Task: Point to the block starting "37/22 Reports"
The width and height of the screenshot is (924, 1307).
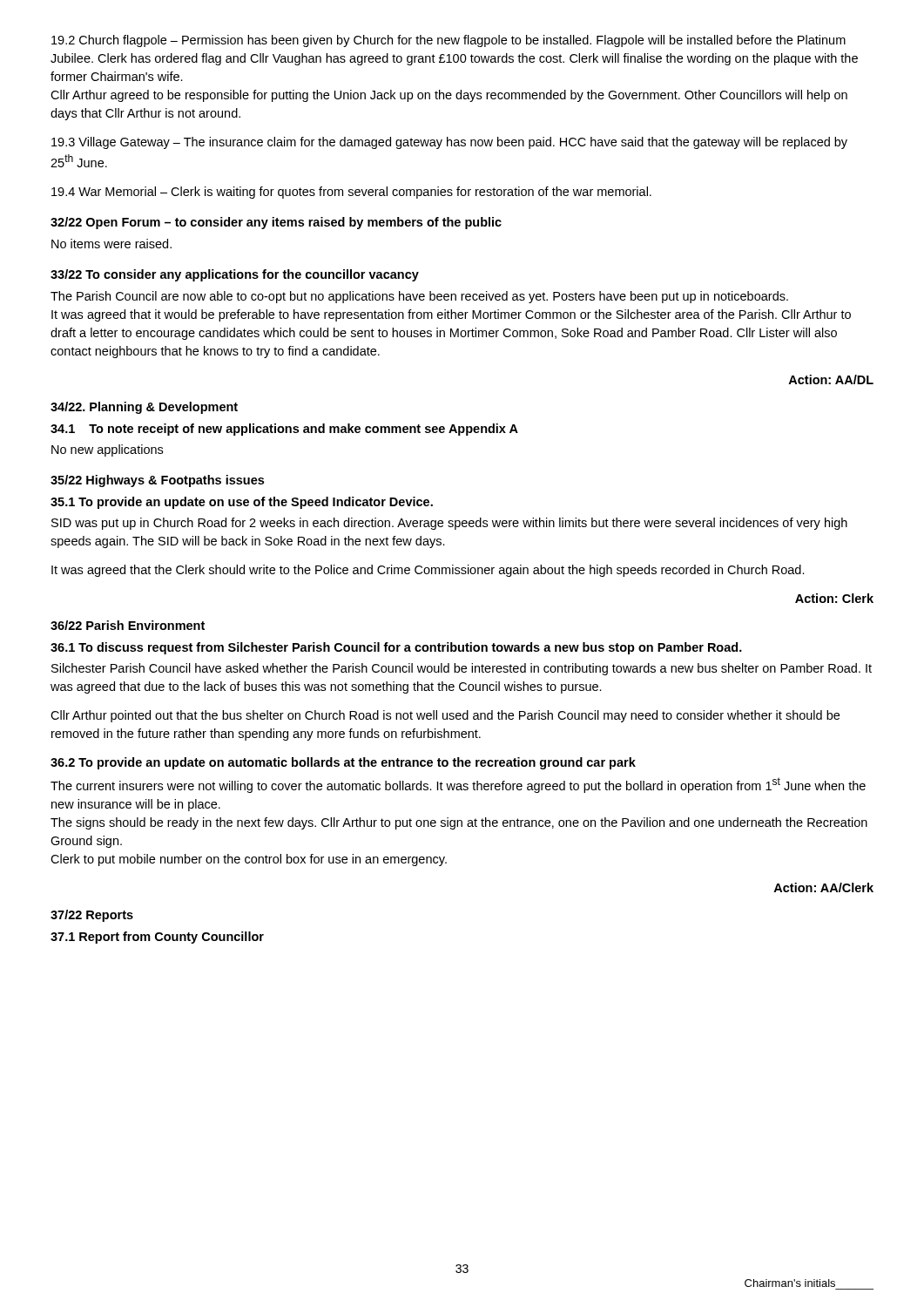Action: point(92,915)
